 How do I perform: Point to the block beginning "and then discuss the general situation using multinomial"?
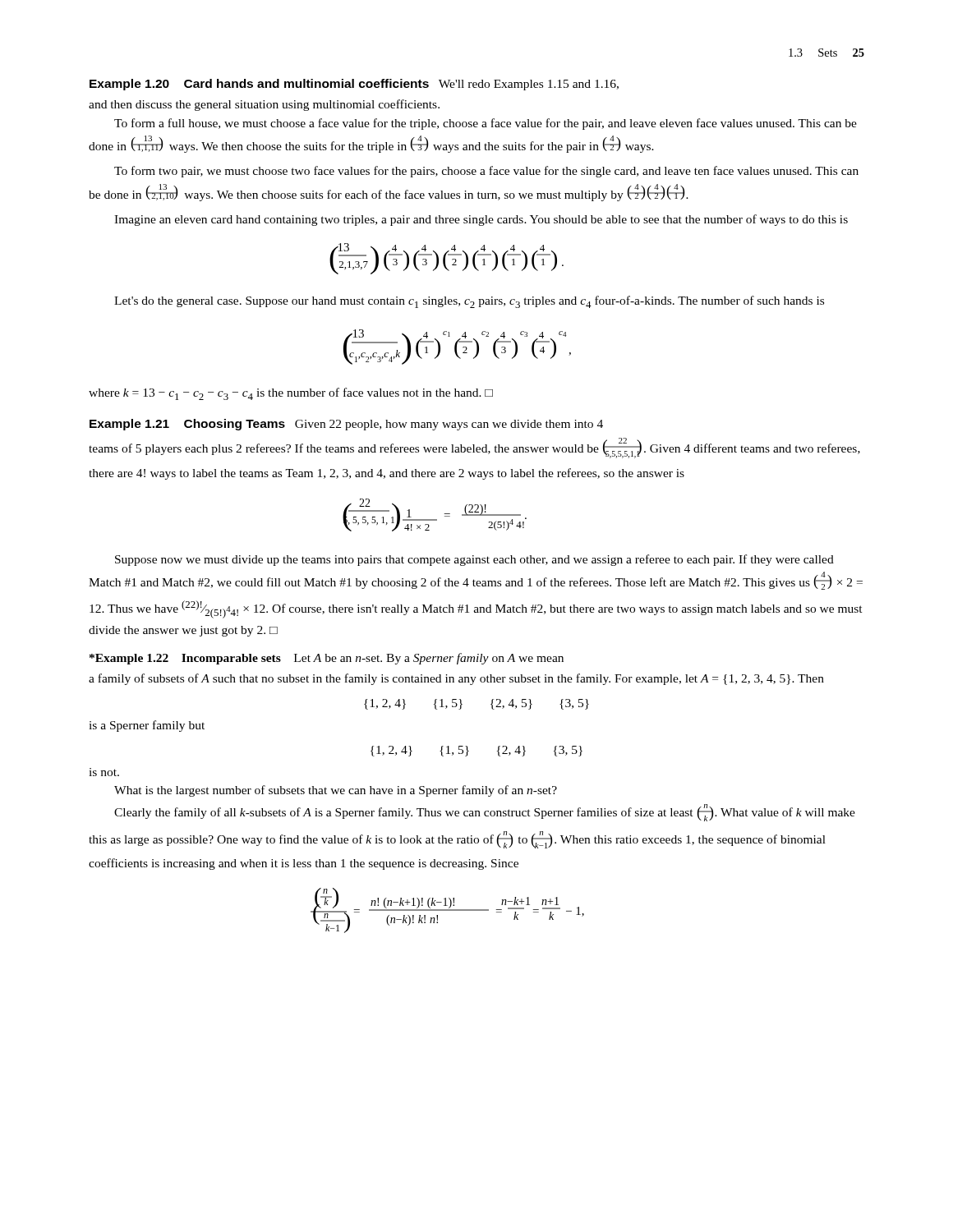click(265, 104)
